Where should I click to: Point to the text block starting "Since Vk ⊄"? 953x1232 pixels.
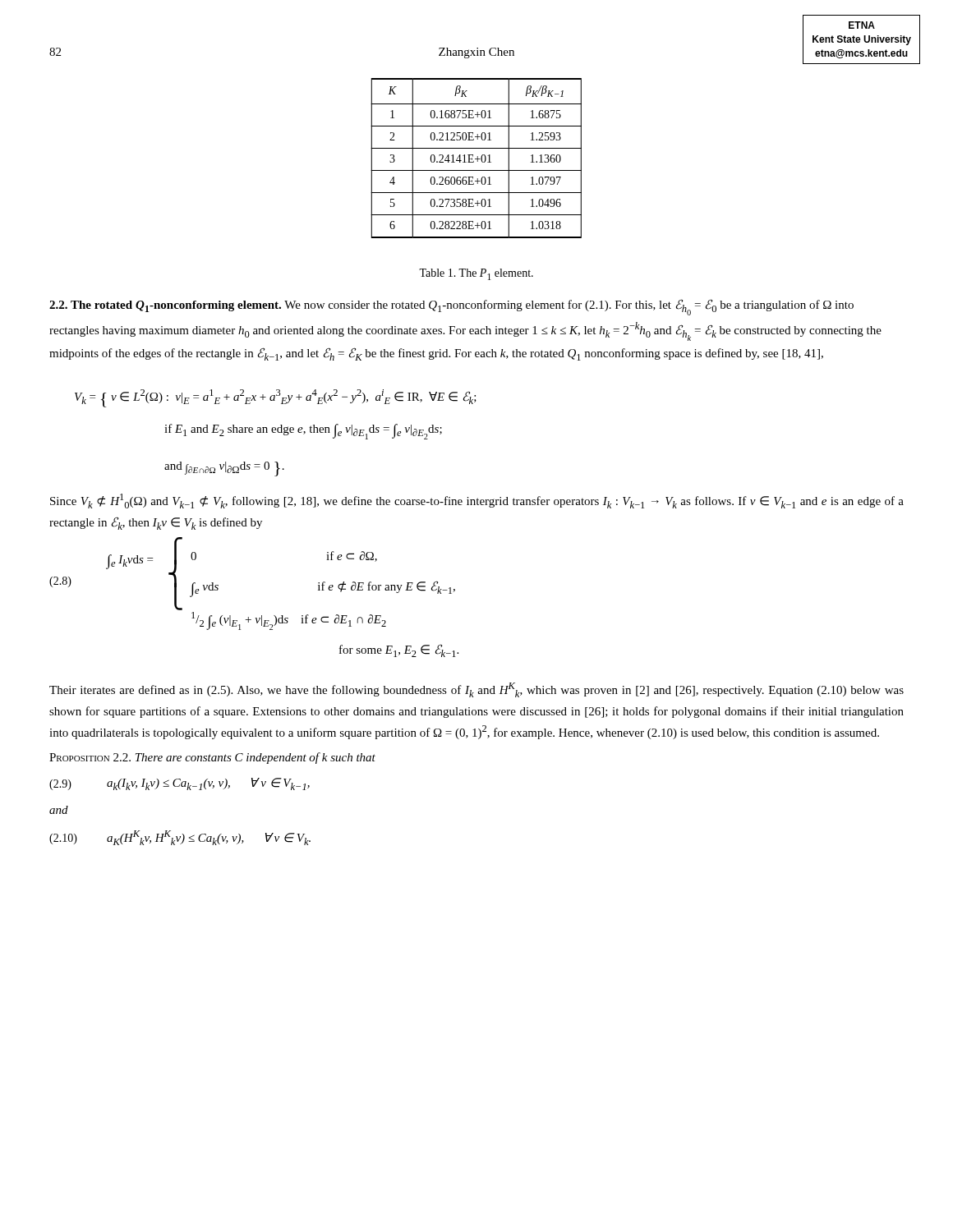476,512
